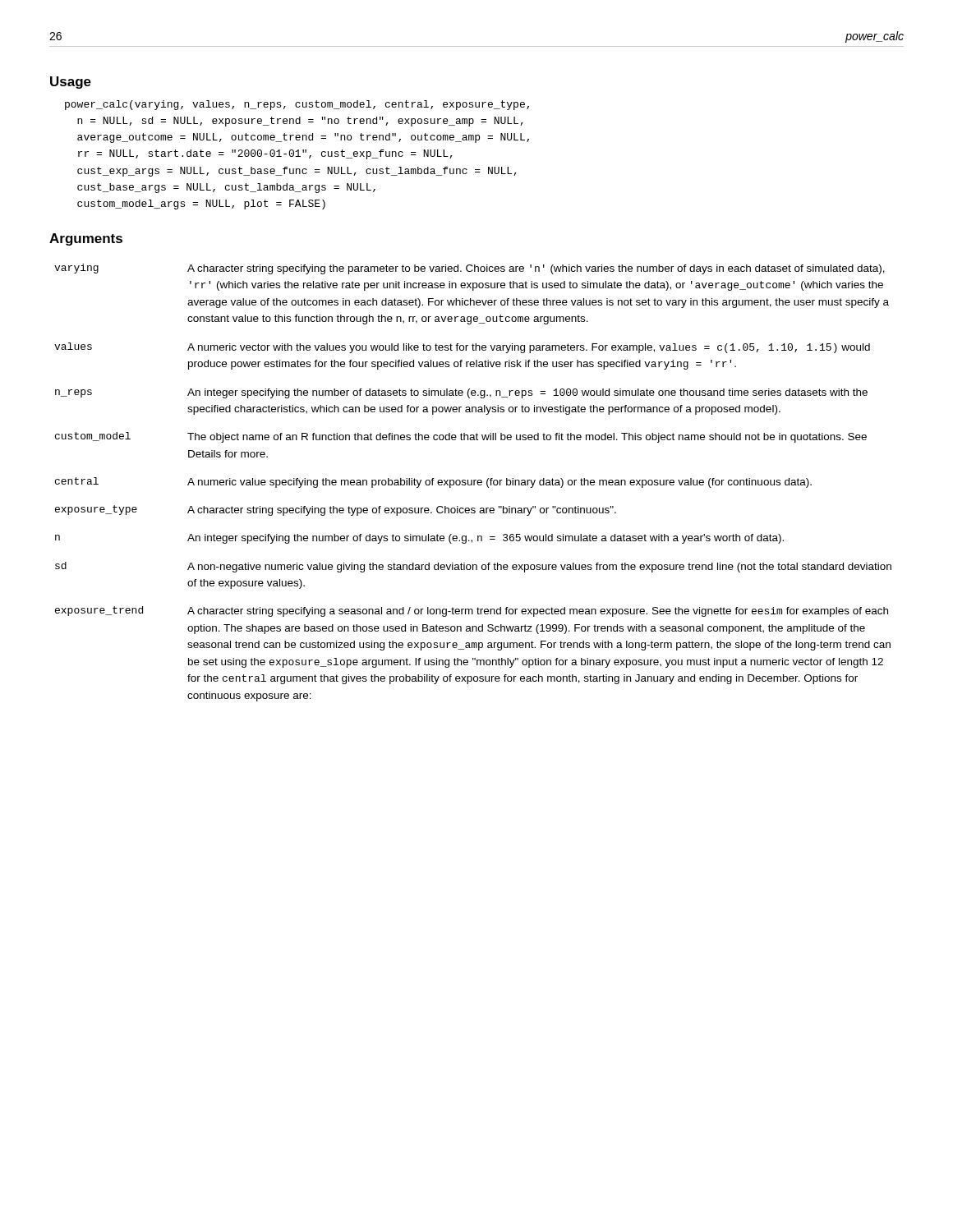
Task: Point to the block beginning "n An integer specifying the"
Action: pyautogui.click(x=476, y=541)
